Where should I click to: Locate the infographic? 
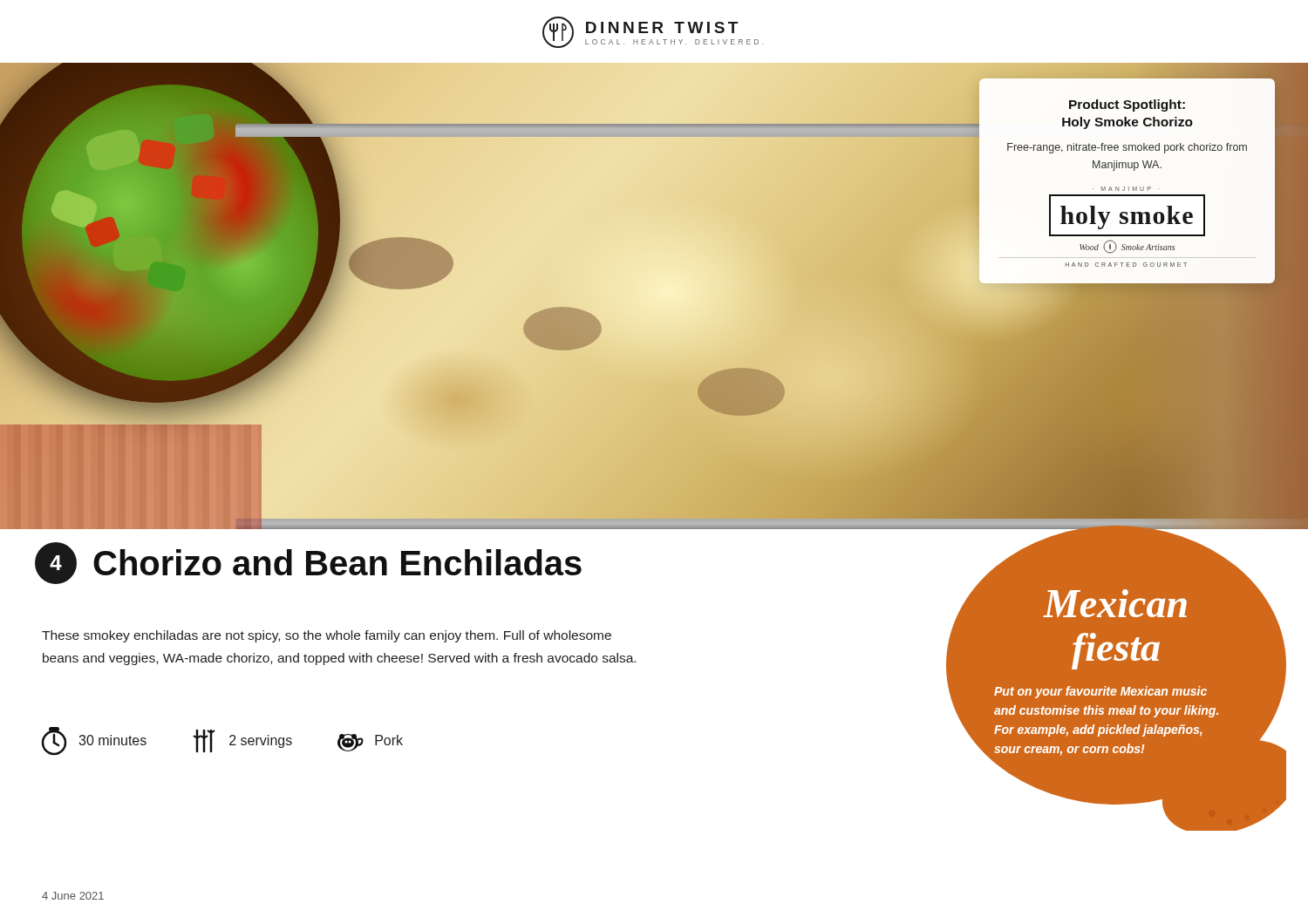pos(1114,663)
